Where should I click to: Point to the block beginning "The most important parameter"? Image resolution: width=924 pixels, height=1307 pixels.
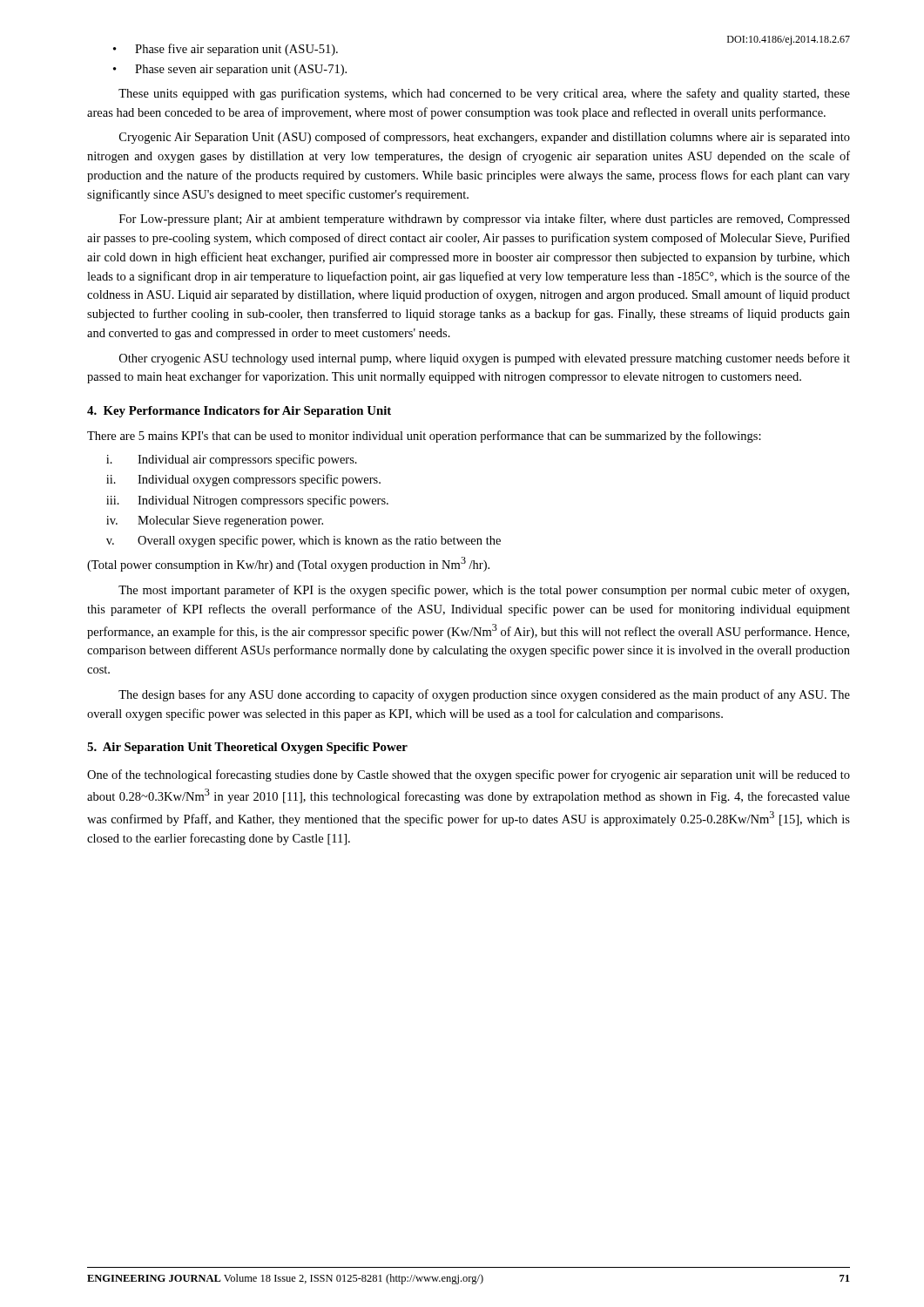(x=469, y=631)
